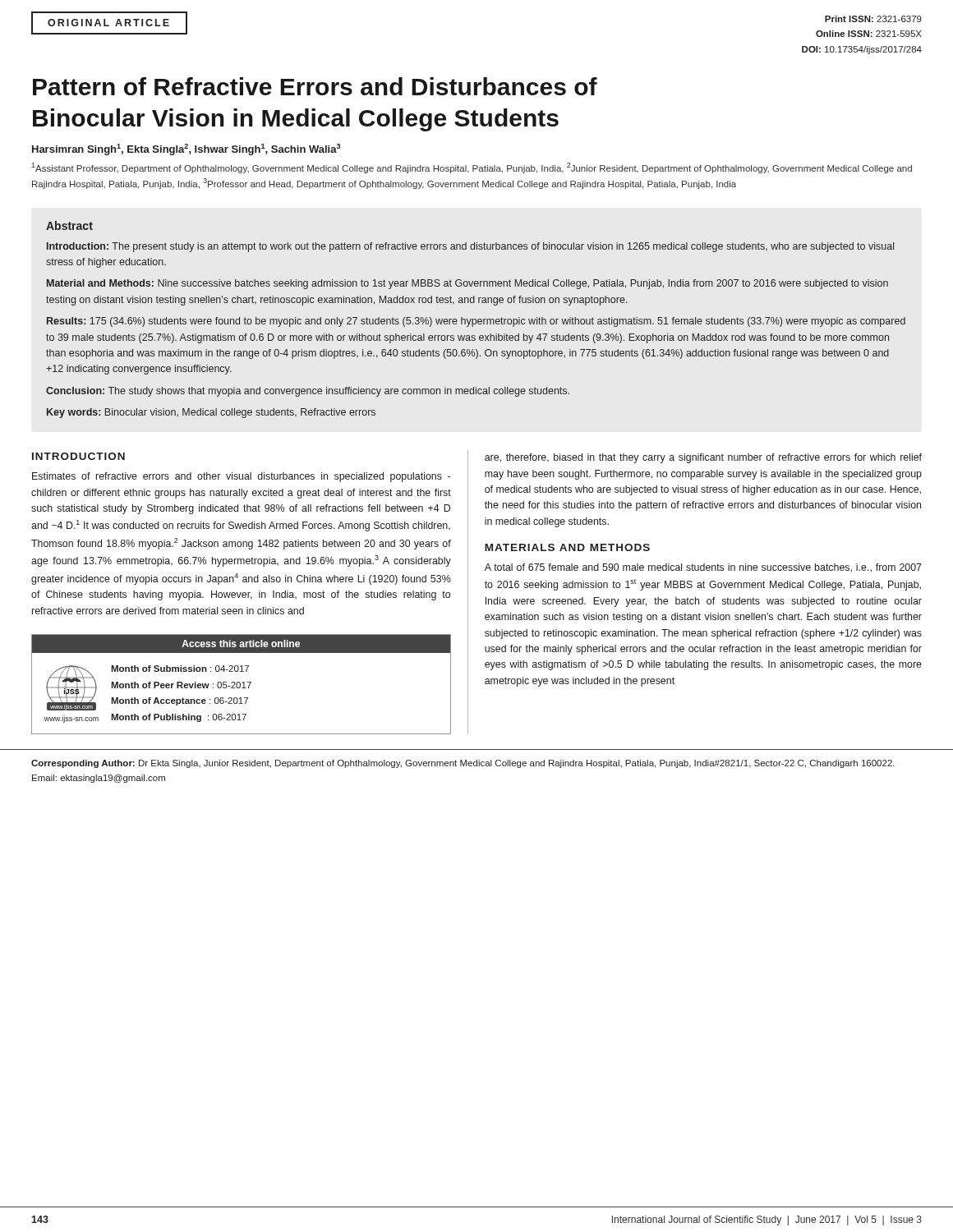The height and width of the screenshot is (1232, 953).
Task: Click the passage that begins "A total of 675 female"
Action: [703, 624]
